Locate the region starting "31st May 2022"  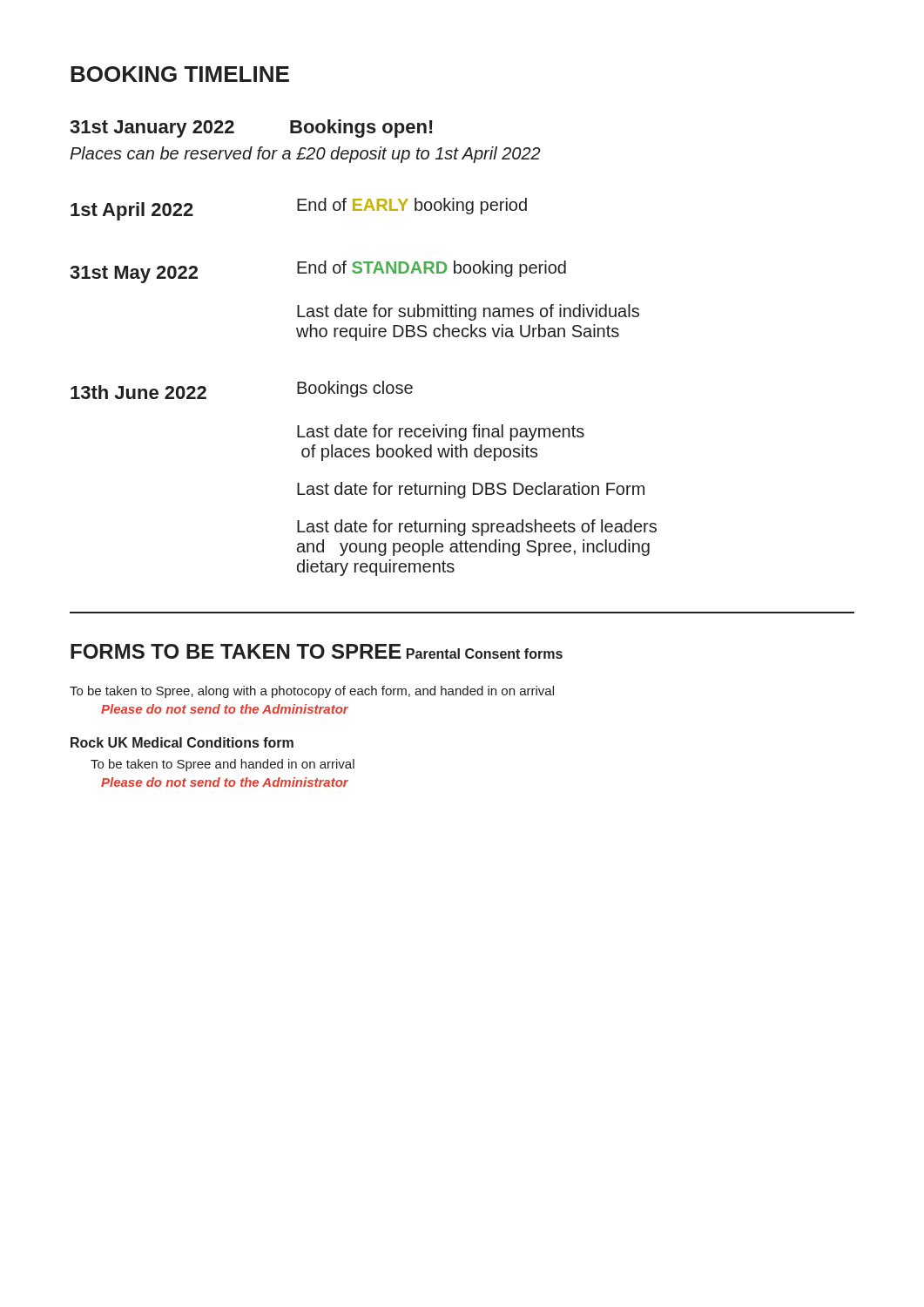[462, 271]
